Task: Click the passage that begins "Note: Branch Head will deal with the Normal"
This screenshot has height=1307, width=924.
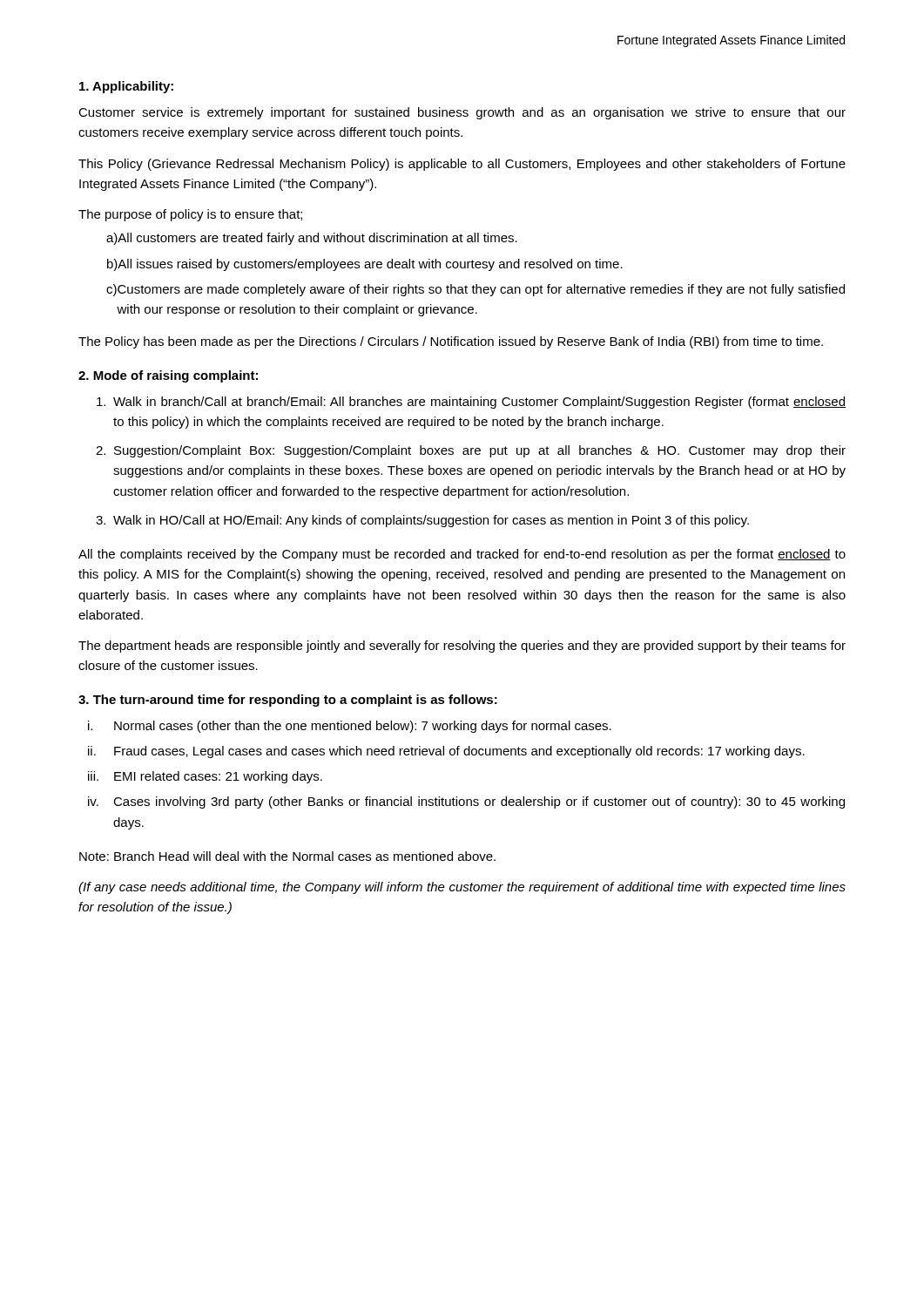Action: coord(288,856)
